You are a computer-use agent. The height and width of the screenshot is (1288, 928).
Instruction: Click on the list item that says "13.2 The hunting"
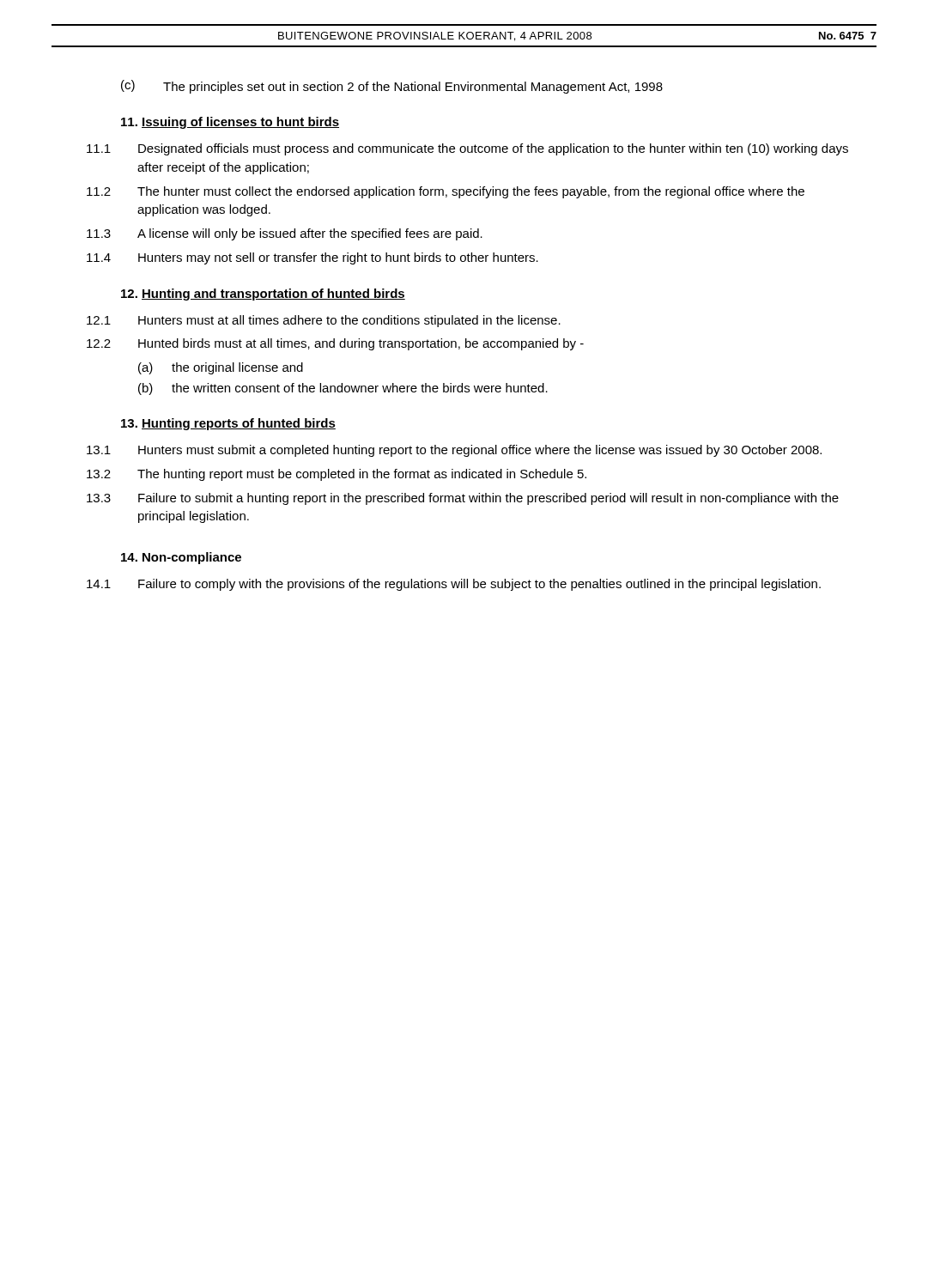click(x=473, y=474)
